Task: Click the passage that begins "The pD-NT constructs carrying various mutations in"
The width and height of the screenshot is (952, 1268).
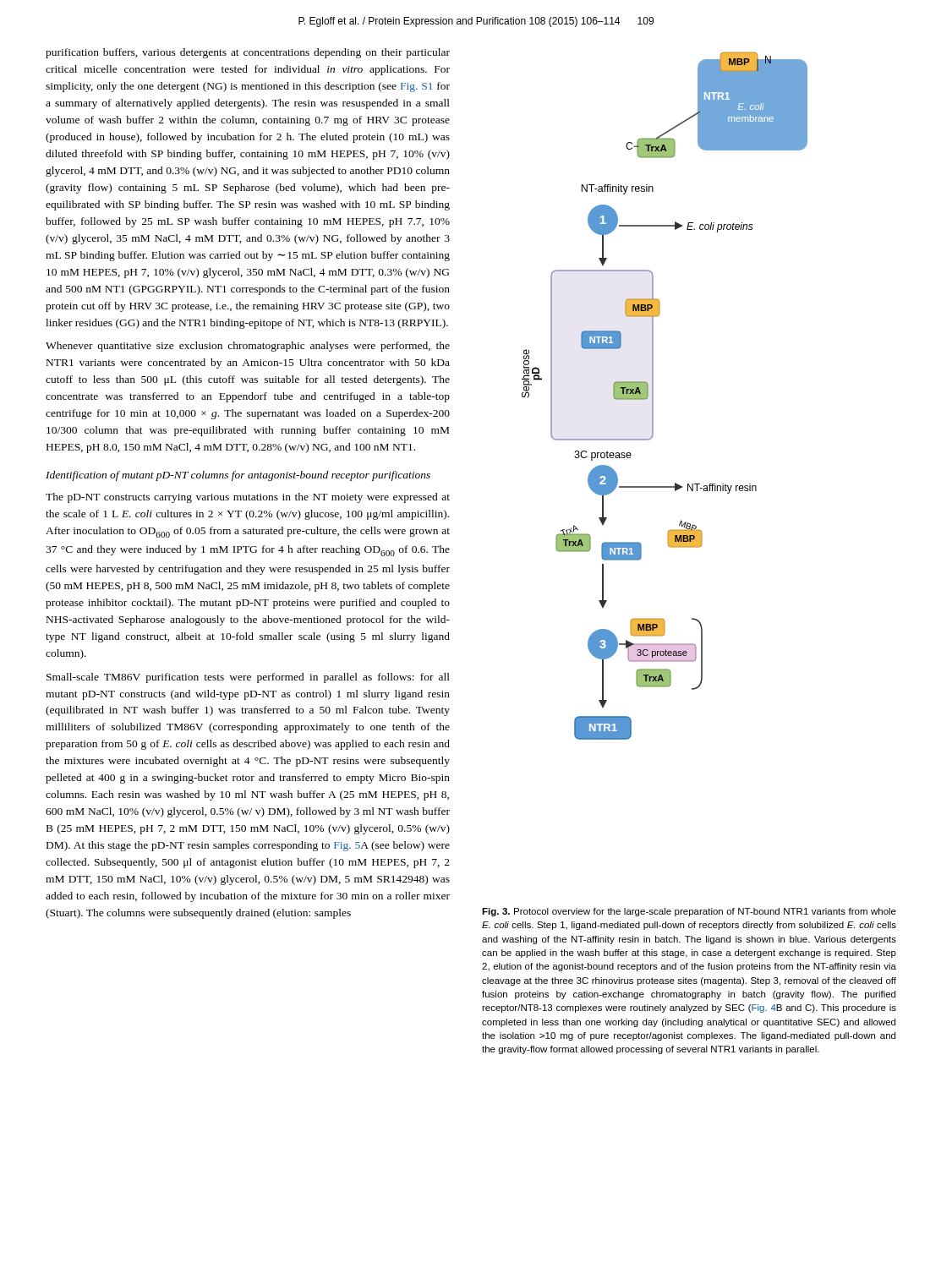Action: pyautogui.click(x=248, y=575)
